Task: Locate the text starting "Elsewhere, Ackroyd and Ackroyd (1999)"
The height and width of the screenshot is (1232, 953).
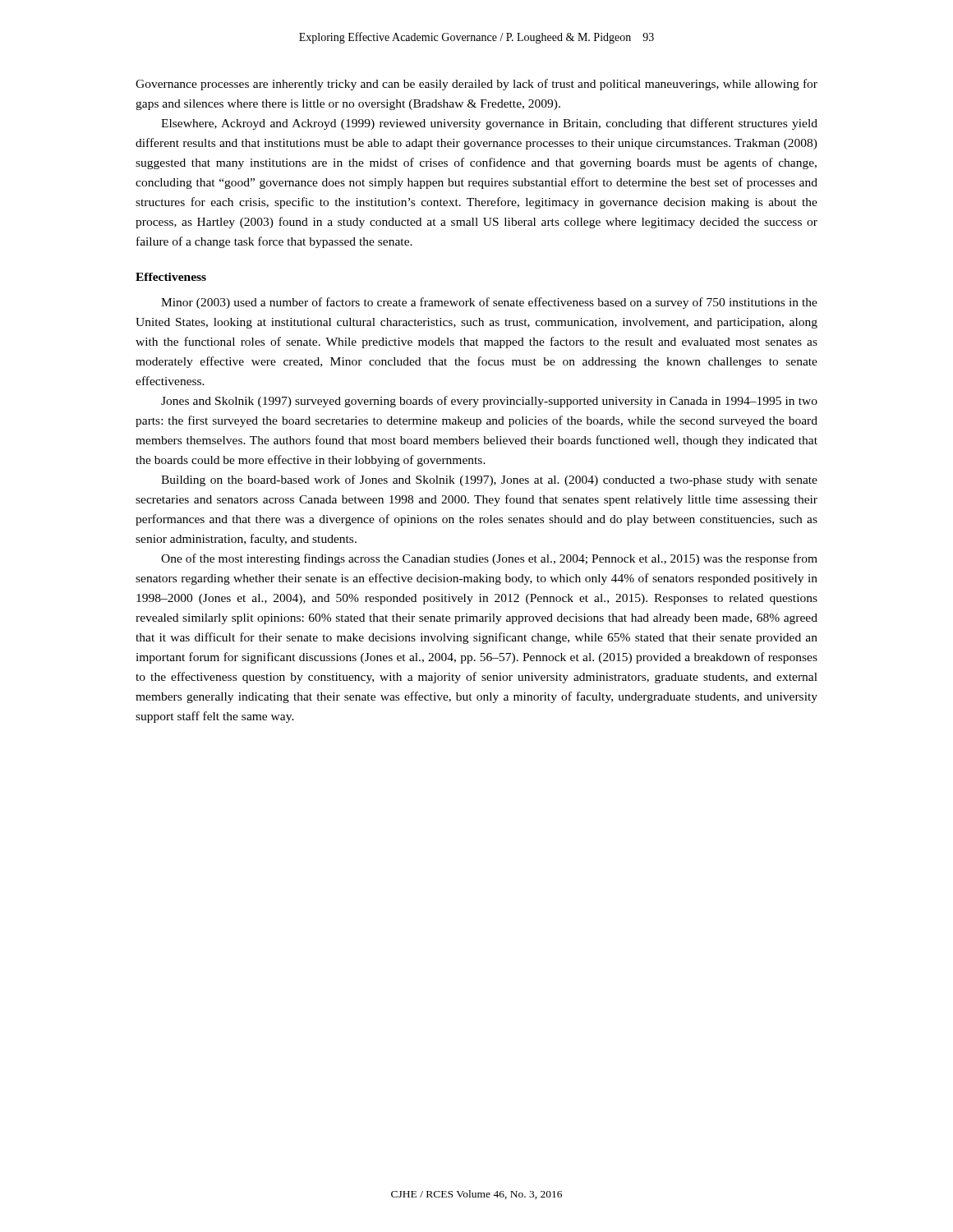Action: pos(476,182)
